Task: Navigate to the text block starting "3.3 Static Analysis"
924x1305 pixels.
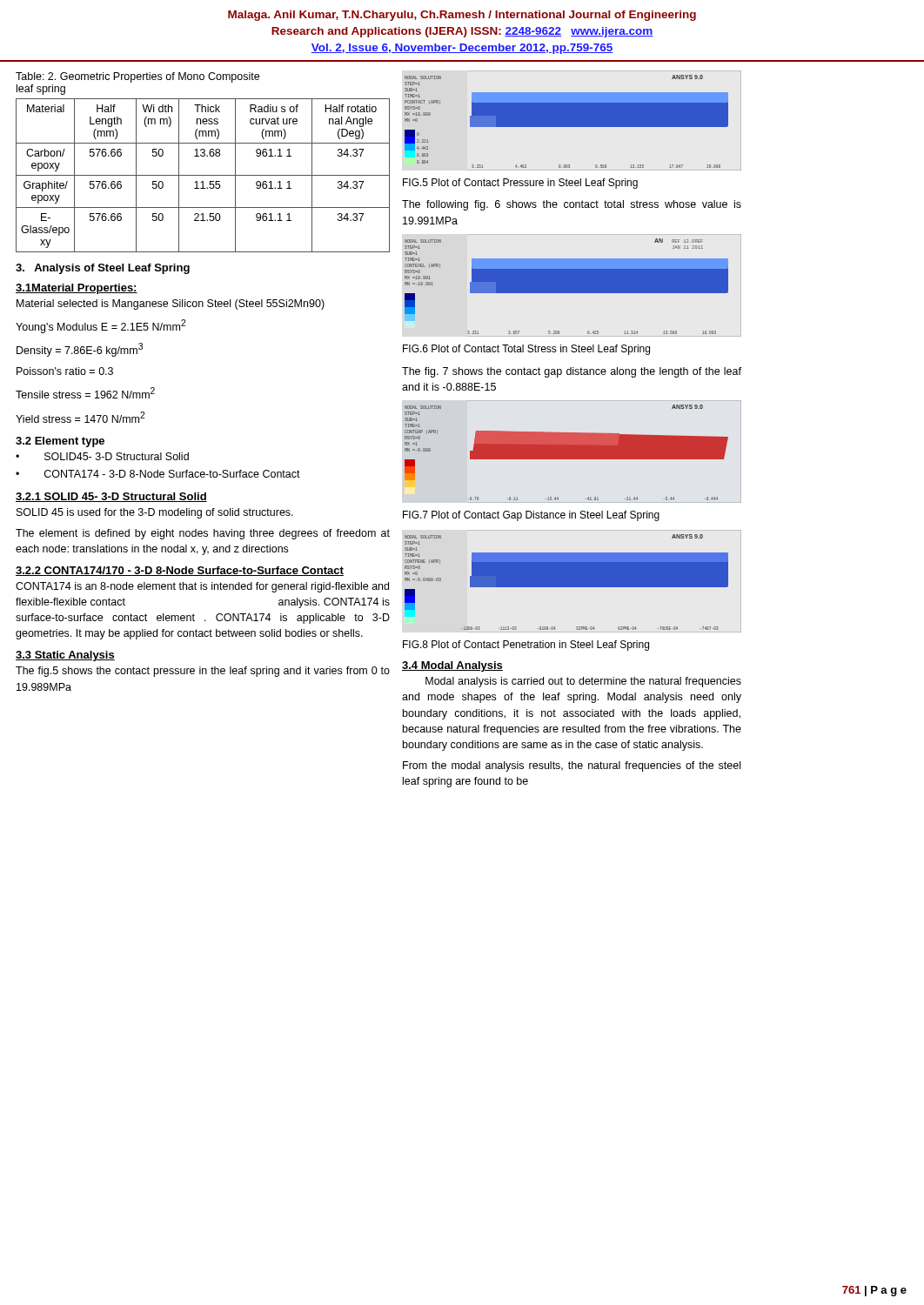Action: 65,655
